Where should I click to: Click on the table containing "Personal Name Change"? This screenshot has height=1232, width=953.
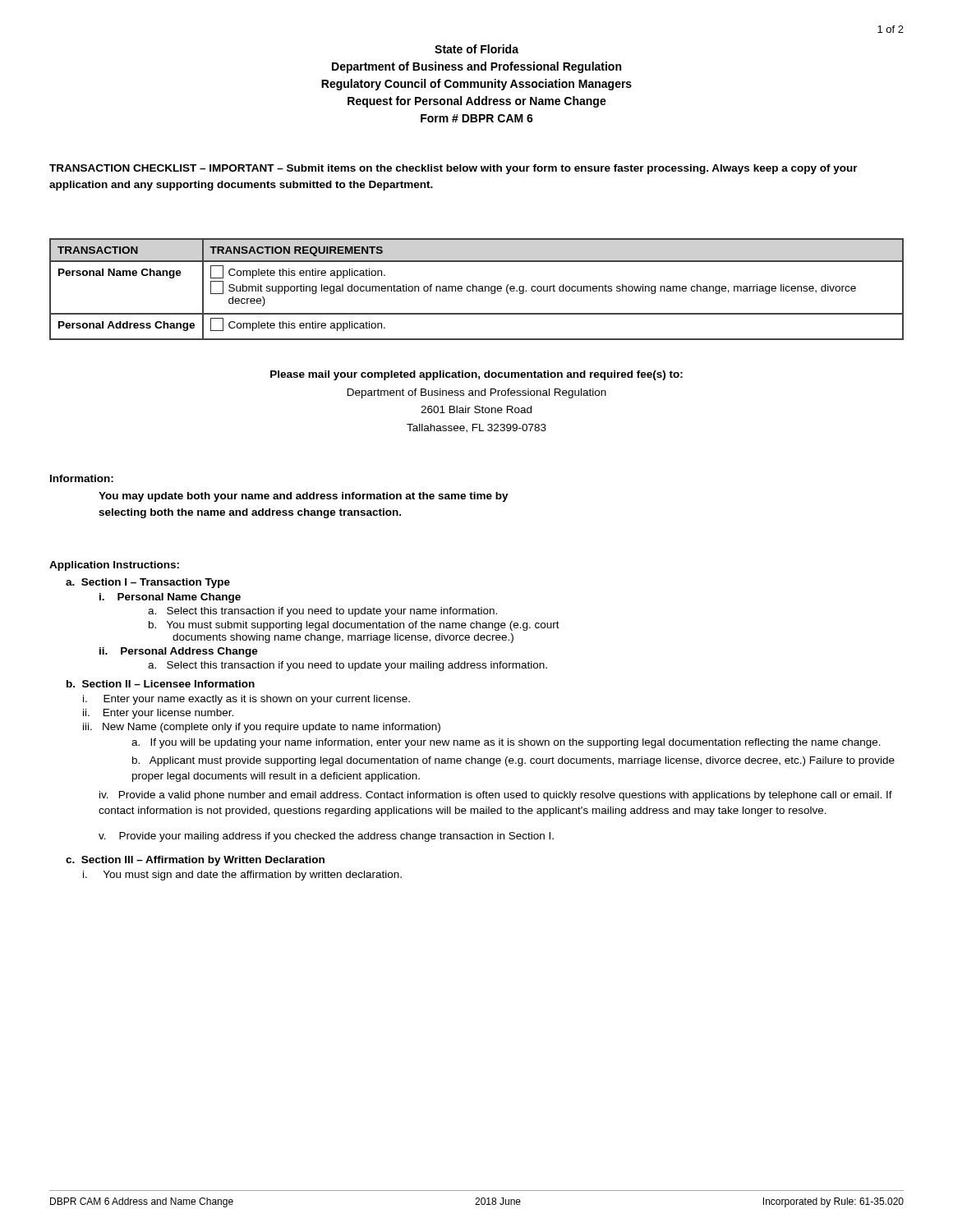(476, 289)
